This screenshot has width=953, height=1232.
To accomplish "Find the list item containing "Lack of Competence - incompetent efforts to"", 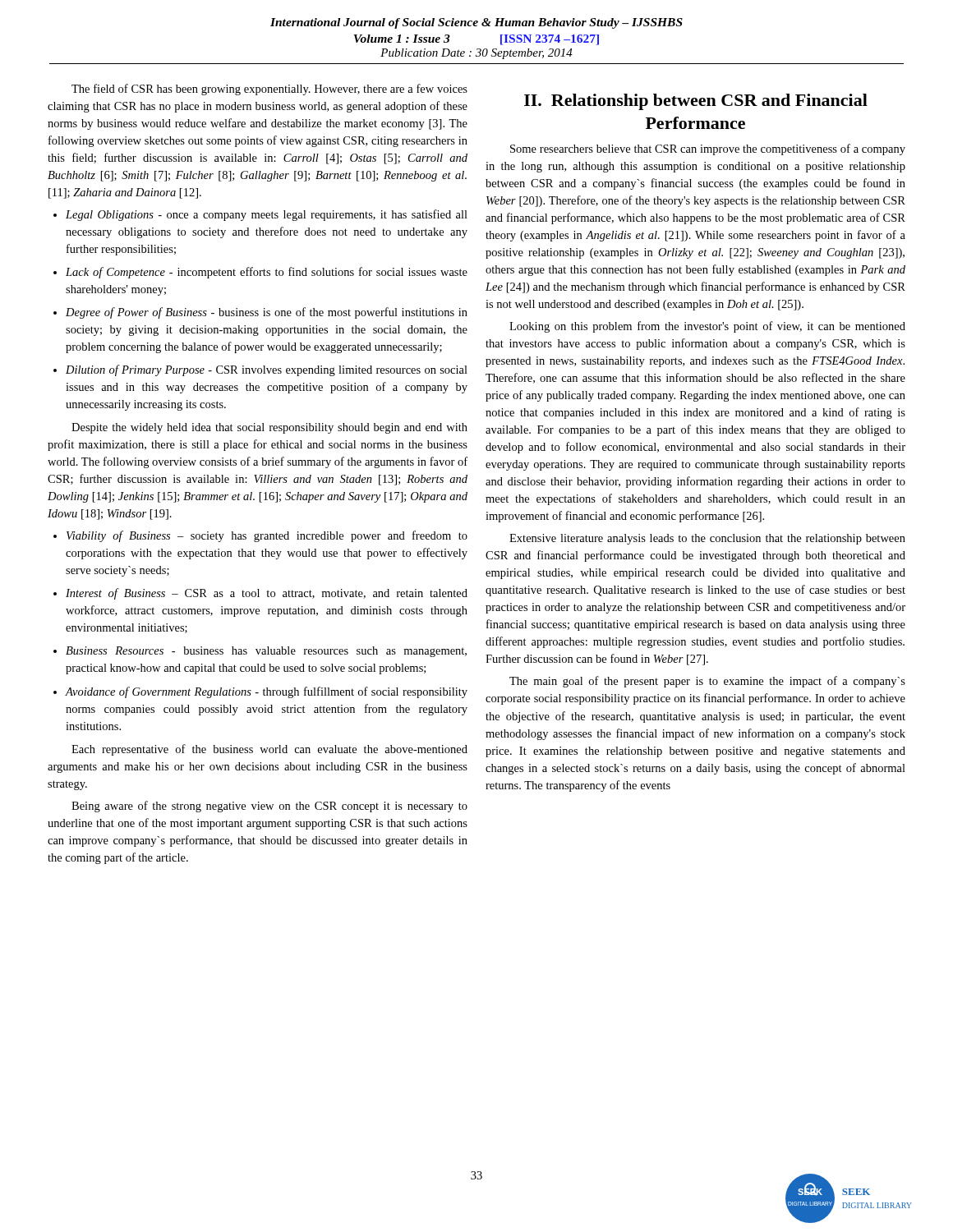I will pyautogui.click(x=267, y=281).
